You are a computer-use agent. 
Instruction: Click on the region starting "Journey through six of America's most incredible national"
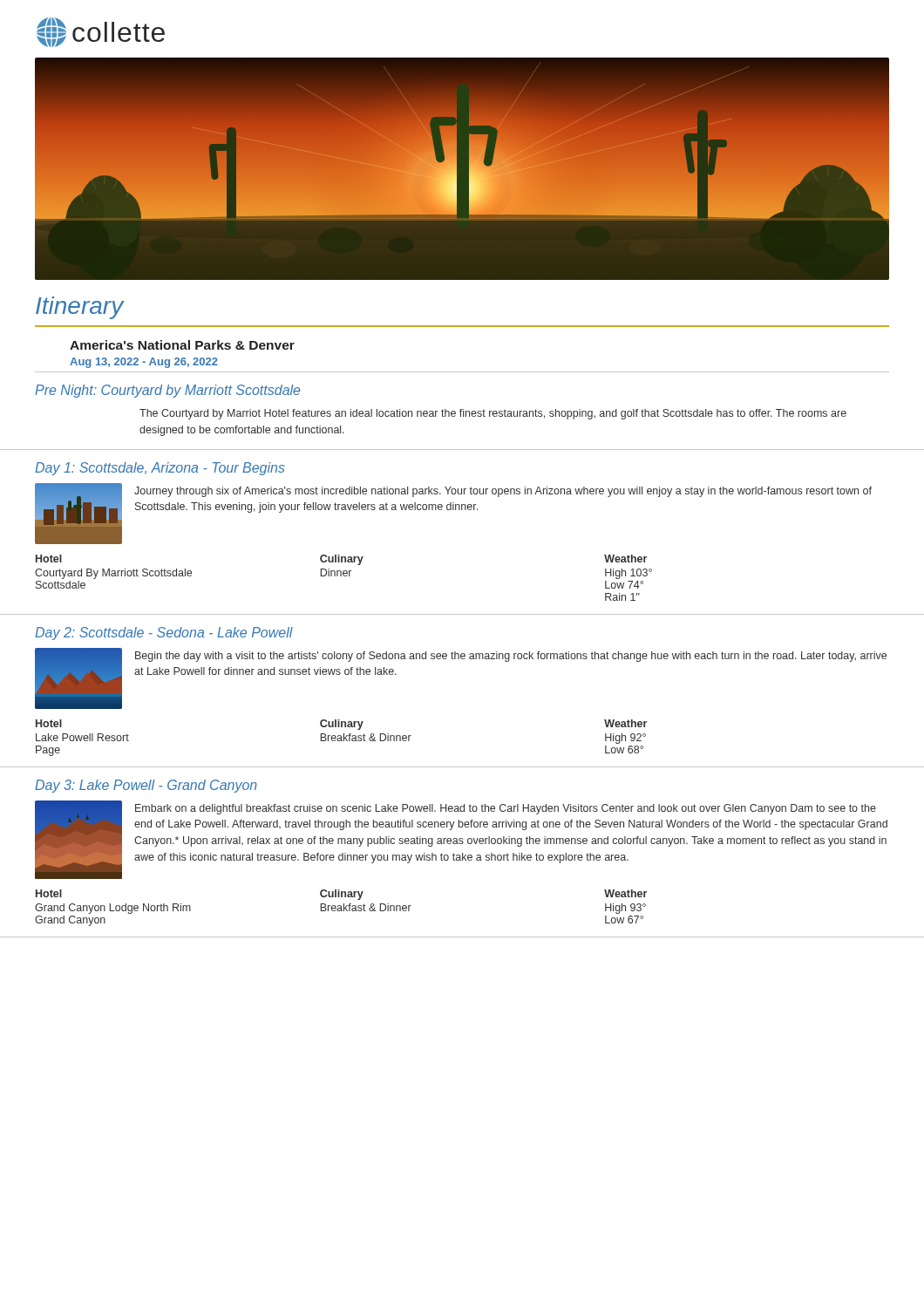(x=503, y=499)
